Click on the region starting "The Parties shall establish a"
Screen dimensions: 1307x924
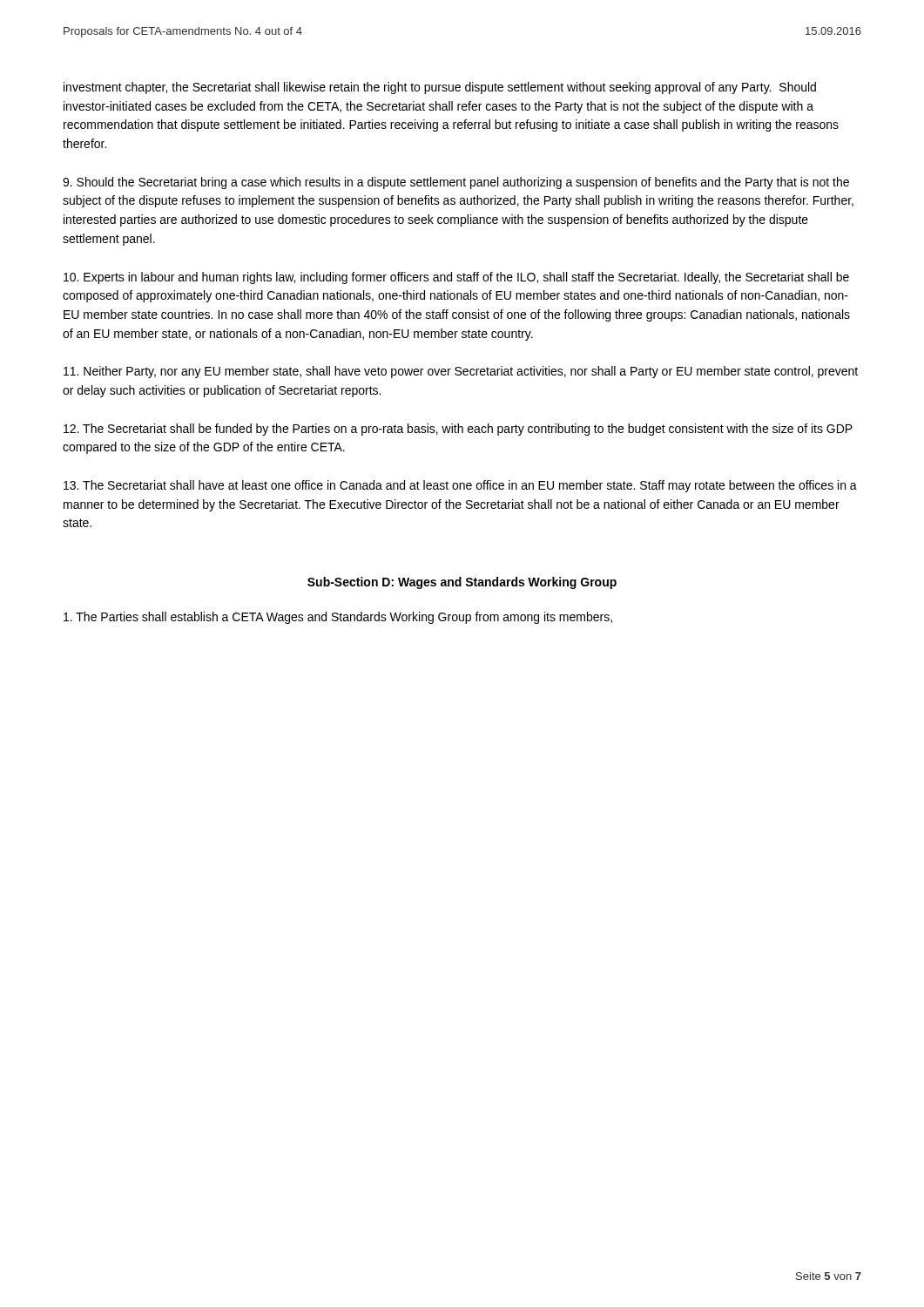pyautogui.click(x=338, y=617)
